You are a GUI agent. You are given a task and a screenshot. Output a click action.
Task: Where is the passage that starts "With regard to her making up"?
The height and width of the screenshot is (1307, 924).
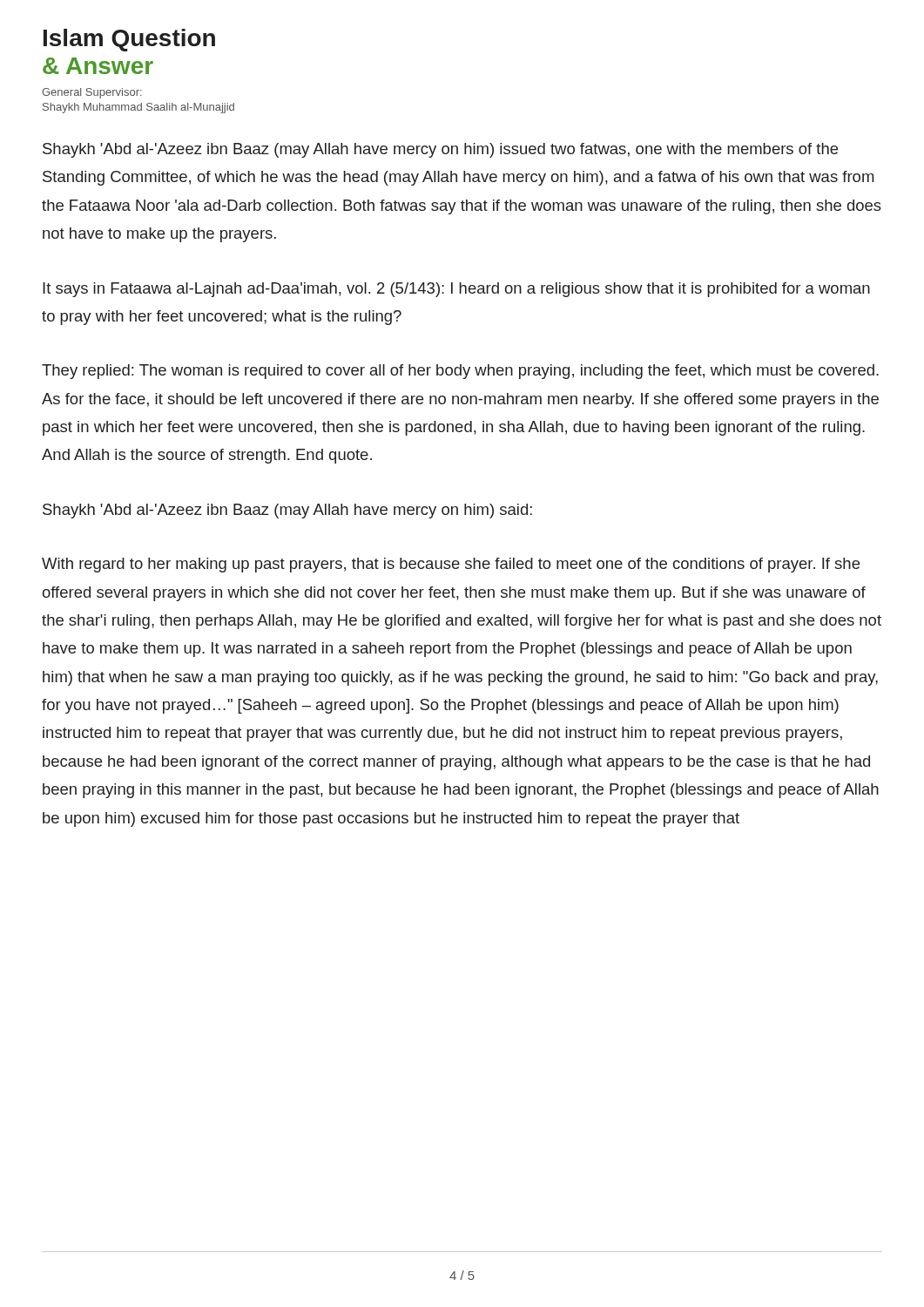click(x=462, y=690)
